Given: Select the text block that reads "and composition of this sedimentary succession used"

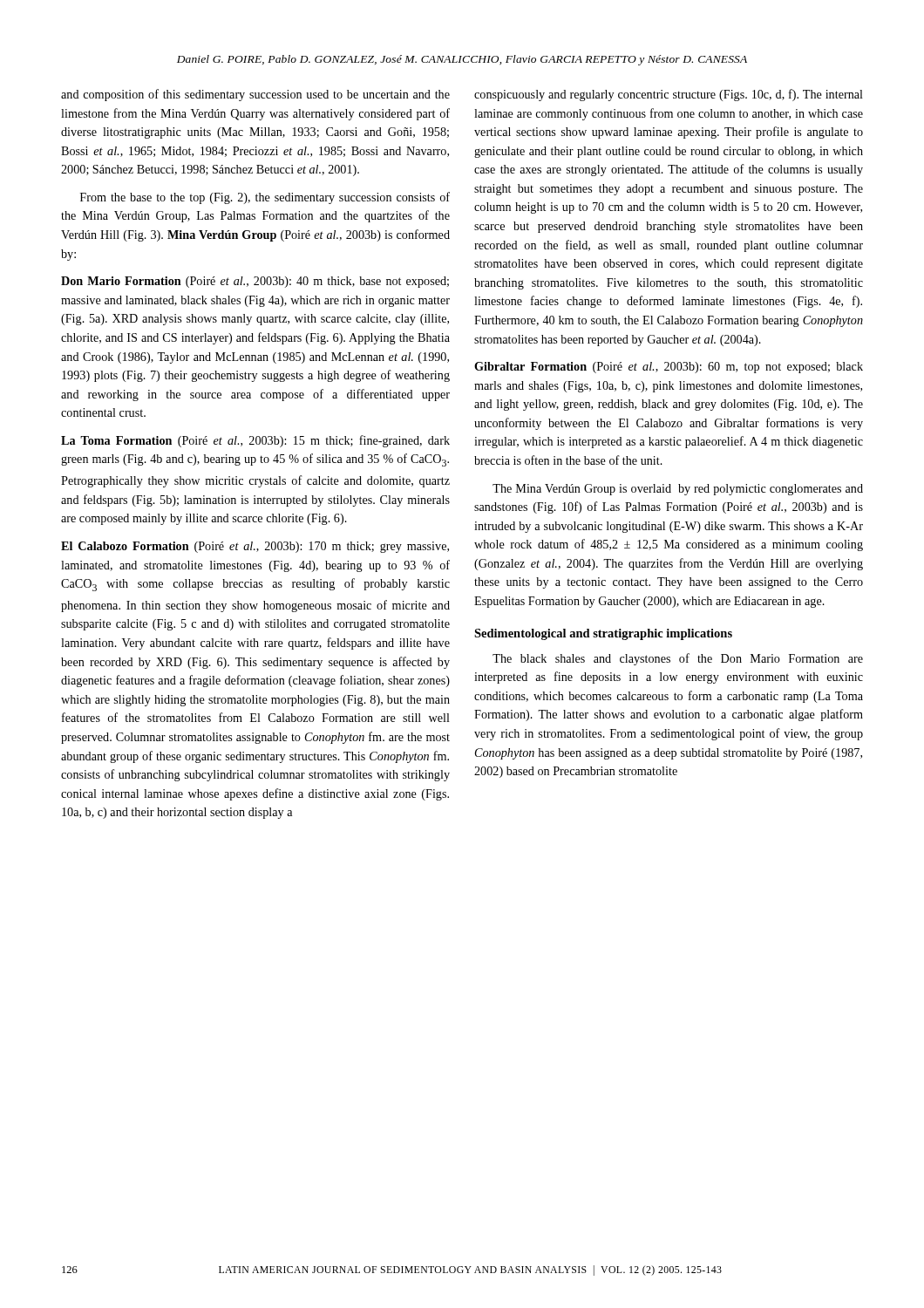Looking at the screenshot, I should [255, 133].
